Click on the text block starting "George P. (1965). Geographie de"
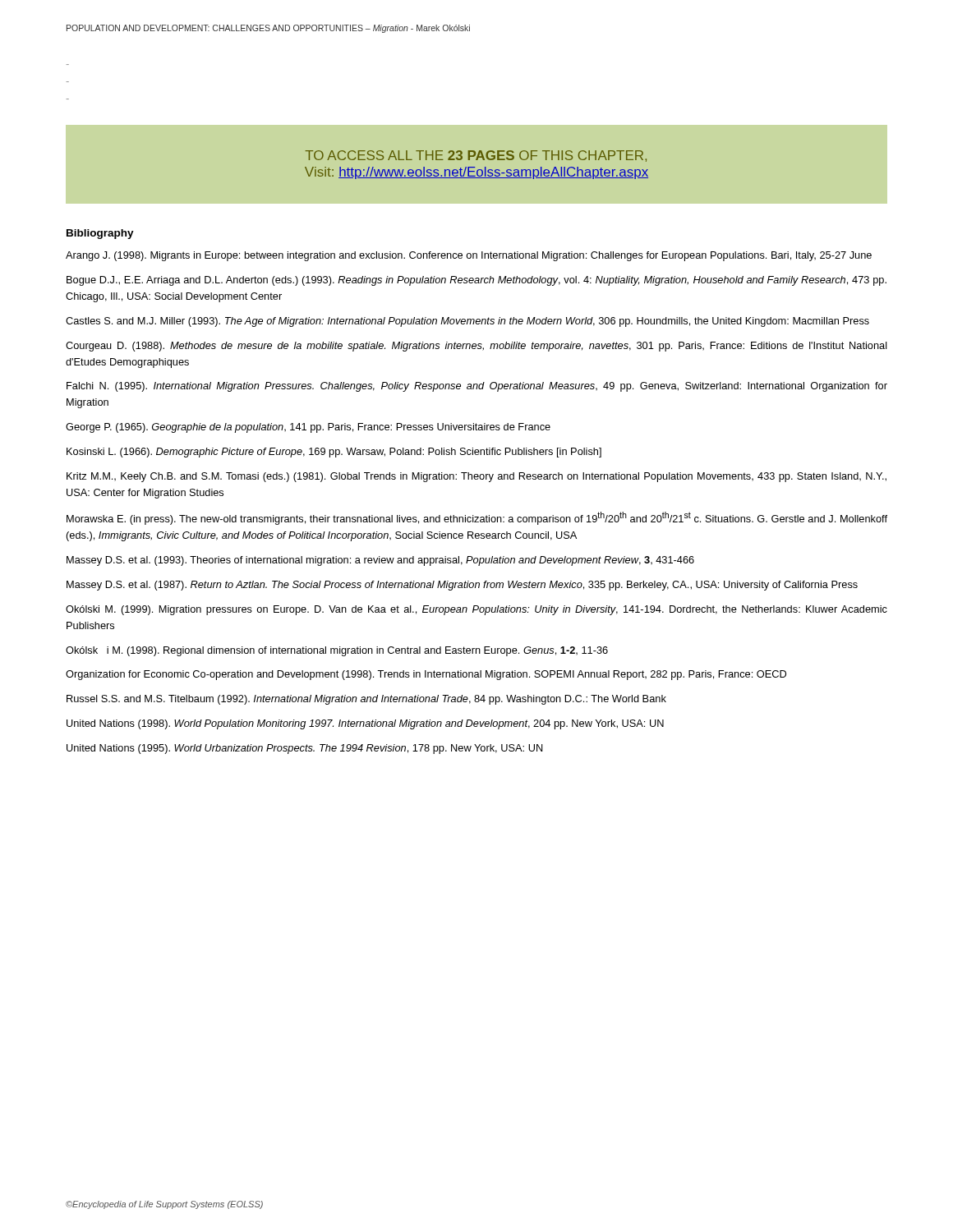The image size is (953, 1232). (308, 427)
